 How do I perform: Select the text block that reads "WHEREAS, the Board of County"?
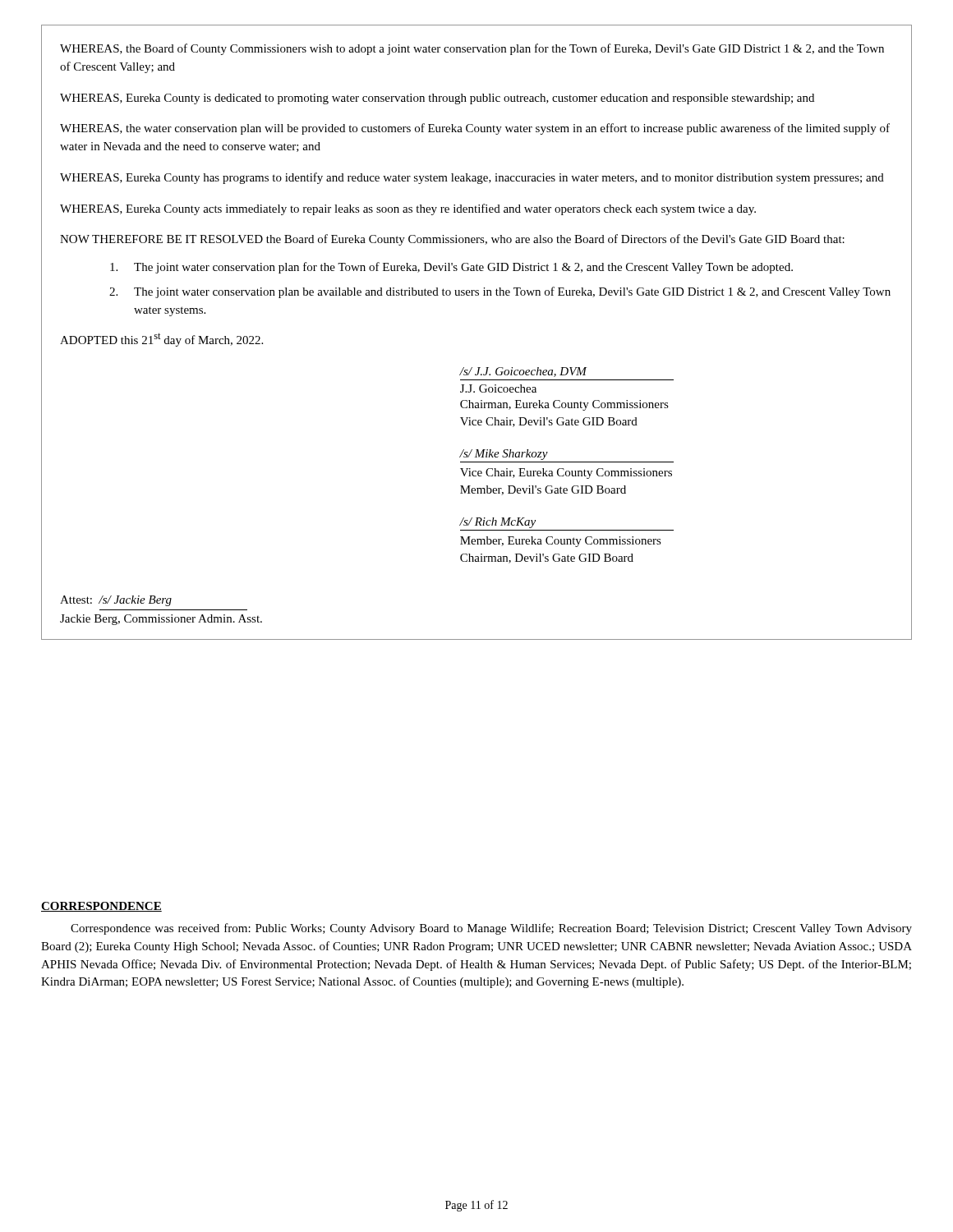[x=476, y=58]
